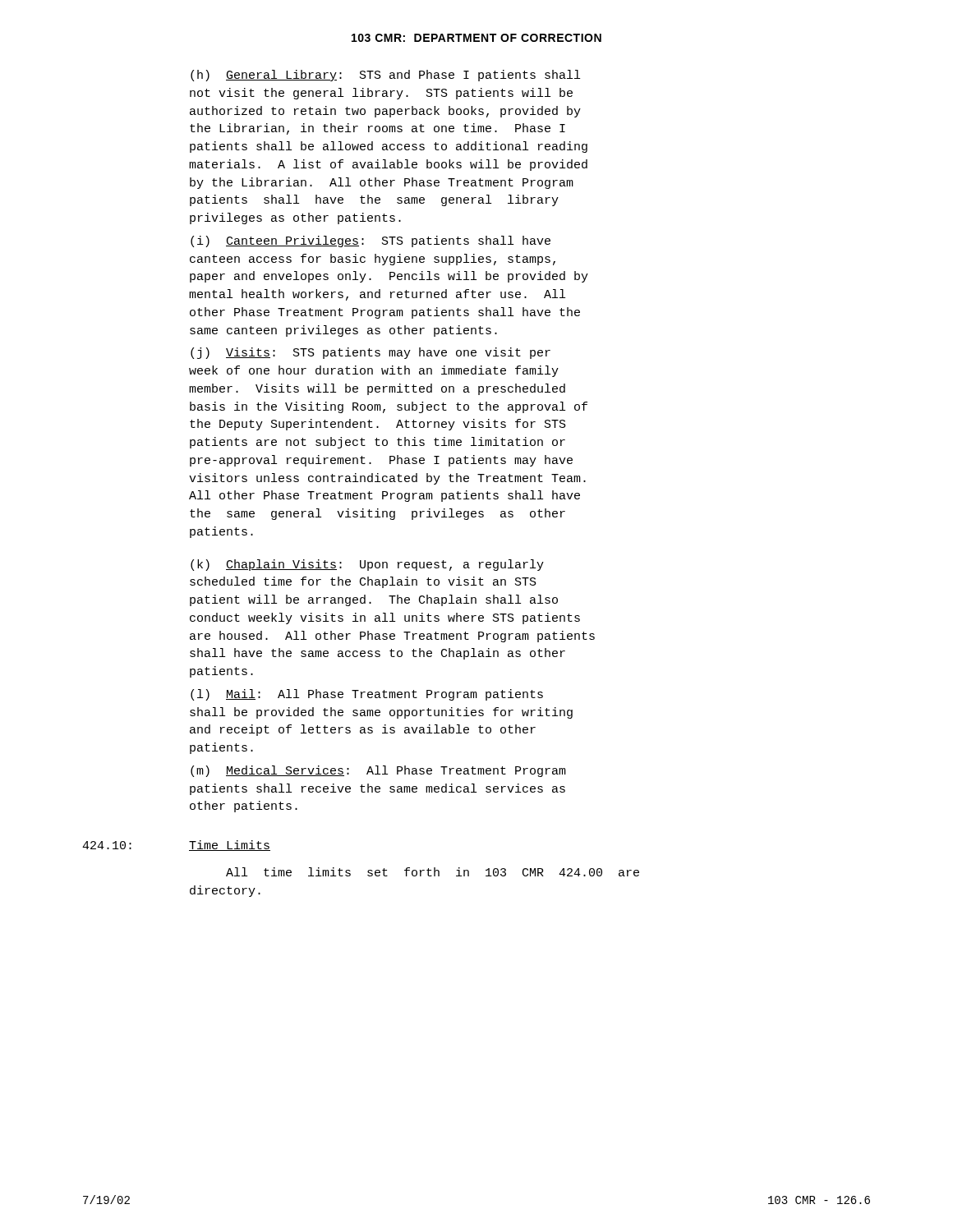Find the block on this page that starts "(h) General Library: STS"

click(x=389, y=147)
